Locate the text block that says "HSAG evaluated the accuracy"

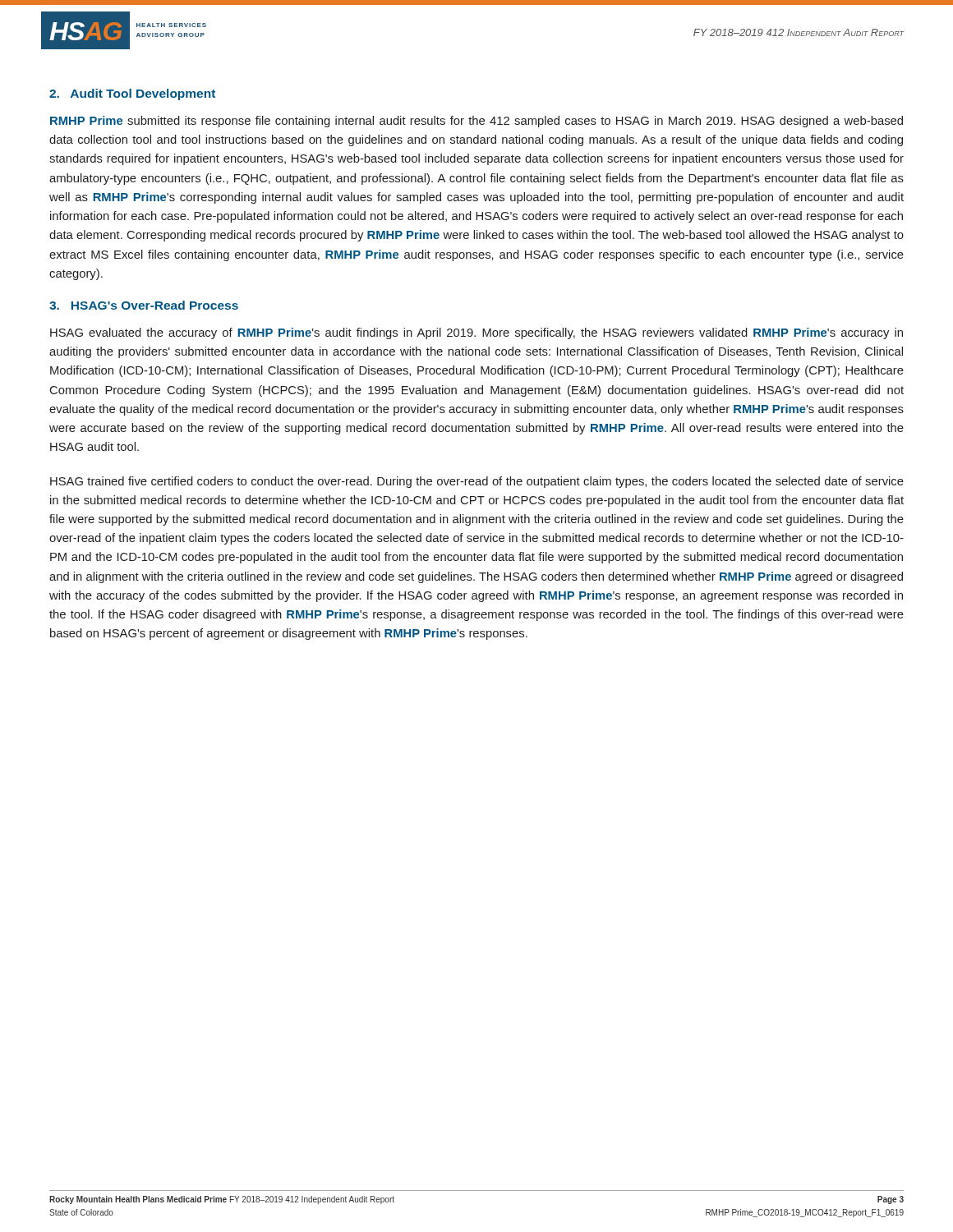(x=476, y=390)
